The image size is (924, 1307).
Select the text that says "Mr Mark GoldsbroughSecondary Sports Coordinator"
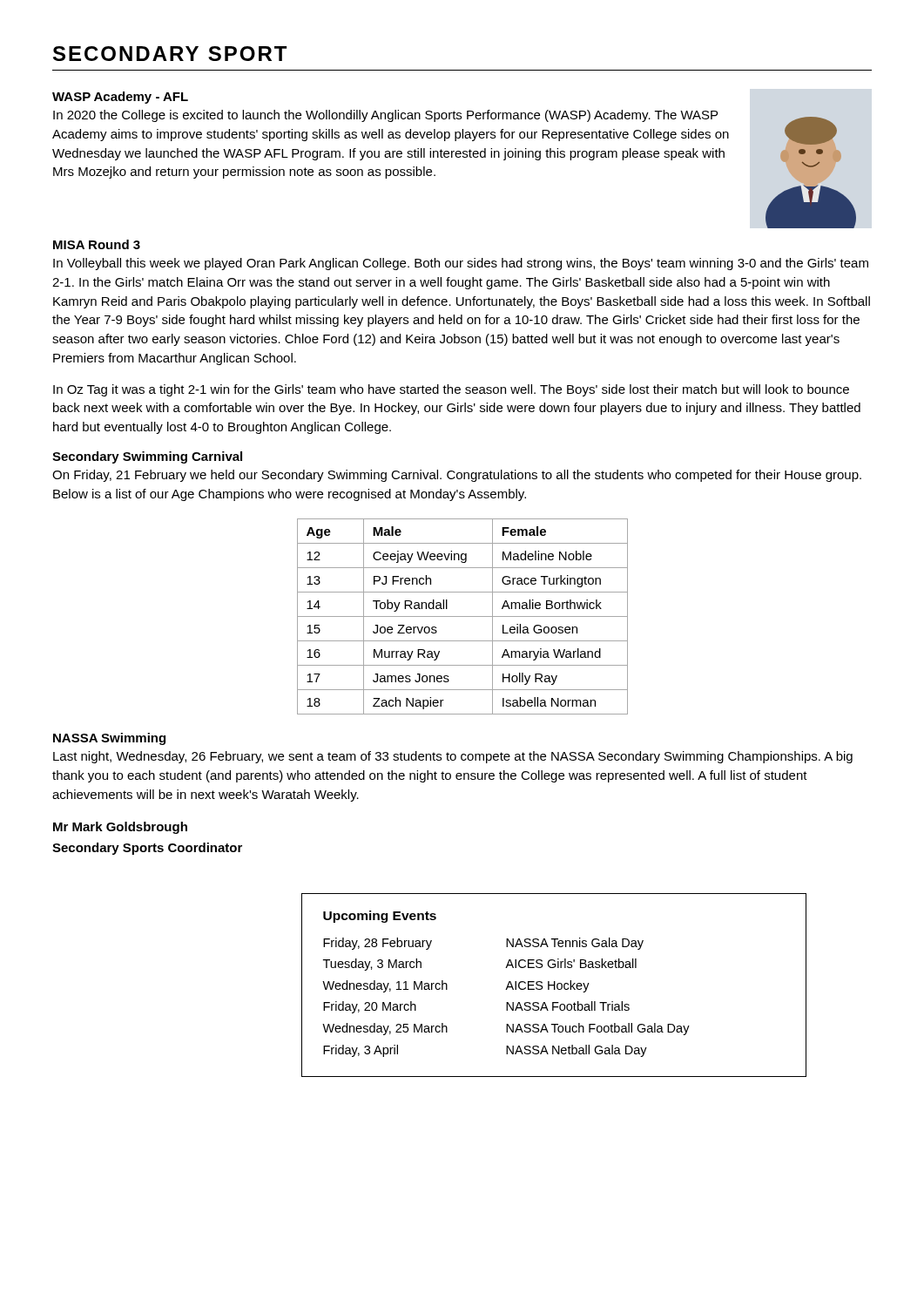pos(120,828)
